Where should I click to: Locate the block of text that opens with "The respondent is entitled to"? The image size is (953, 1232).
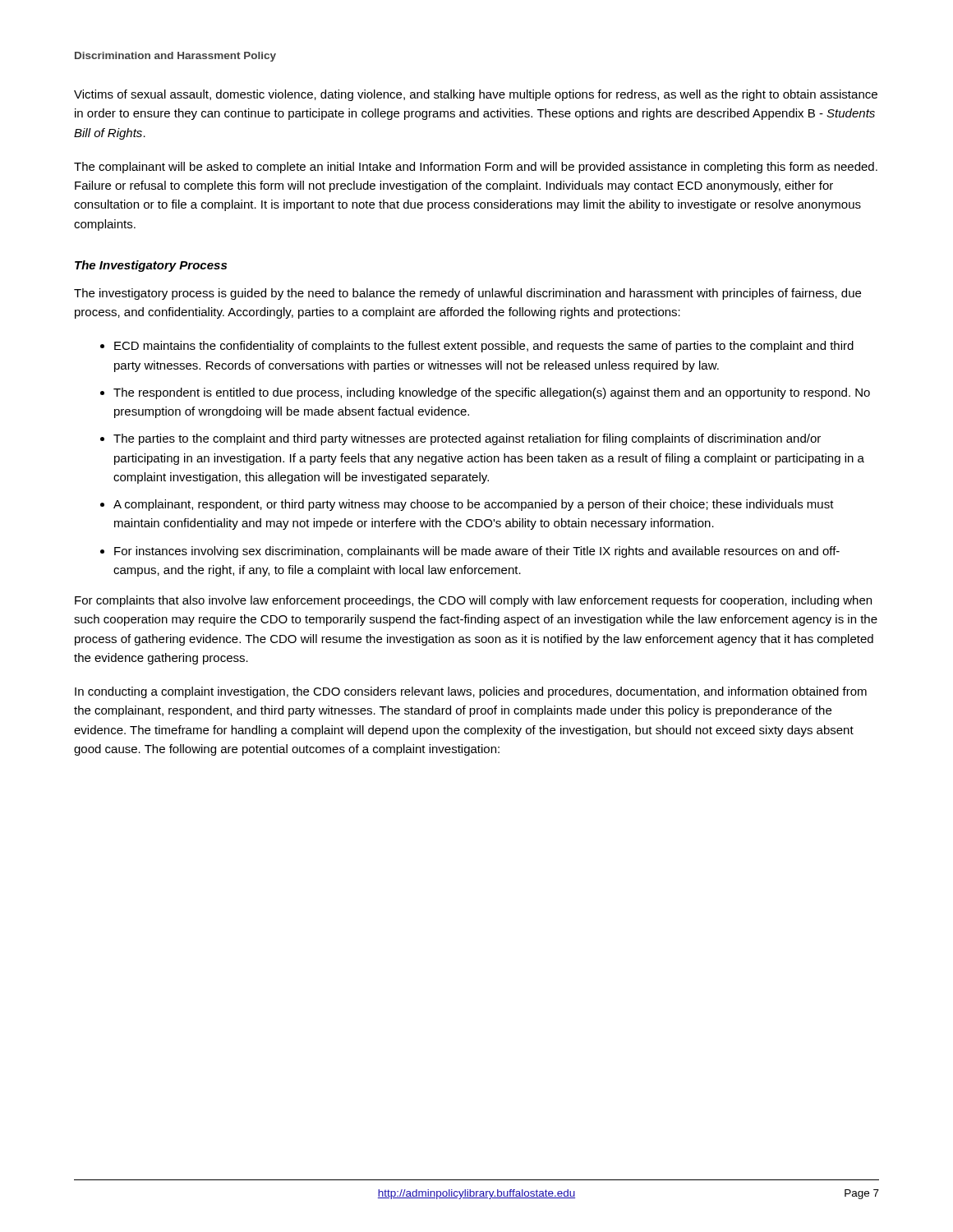pos(492,402)
